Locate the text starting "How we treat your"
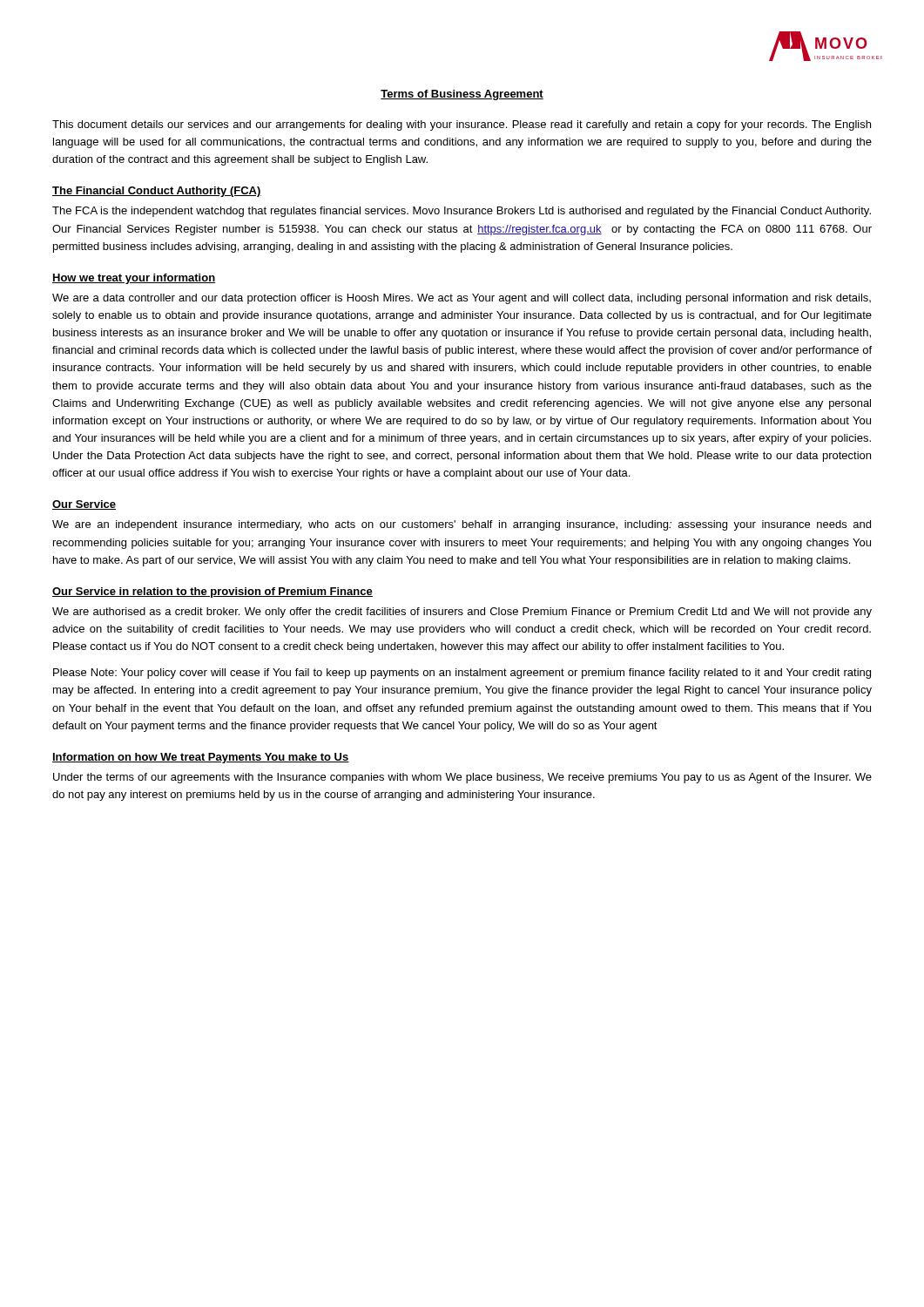The image size is (924, 1307). pyautogui.click(x=134, y=277)
